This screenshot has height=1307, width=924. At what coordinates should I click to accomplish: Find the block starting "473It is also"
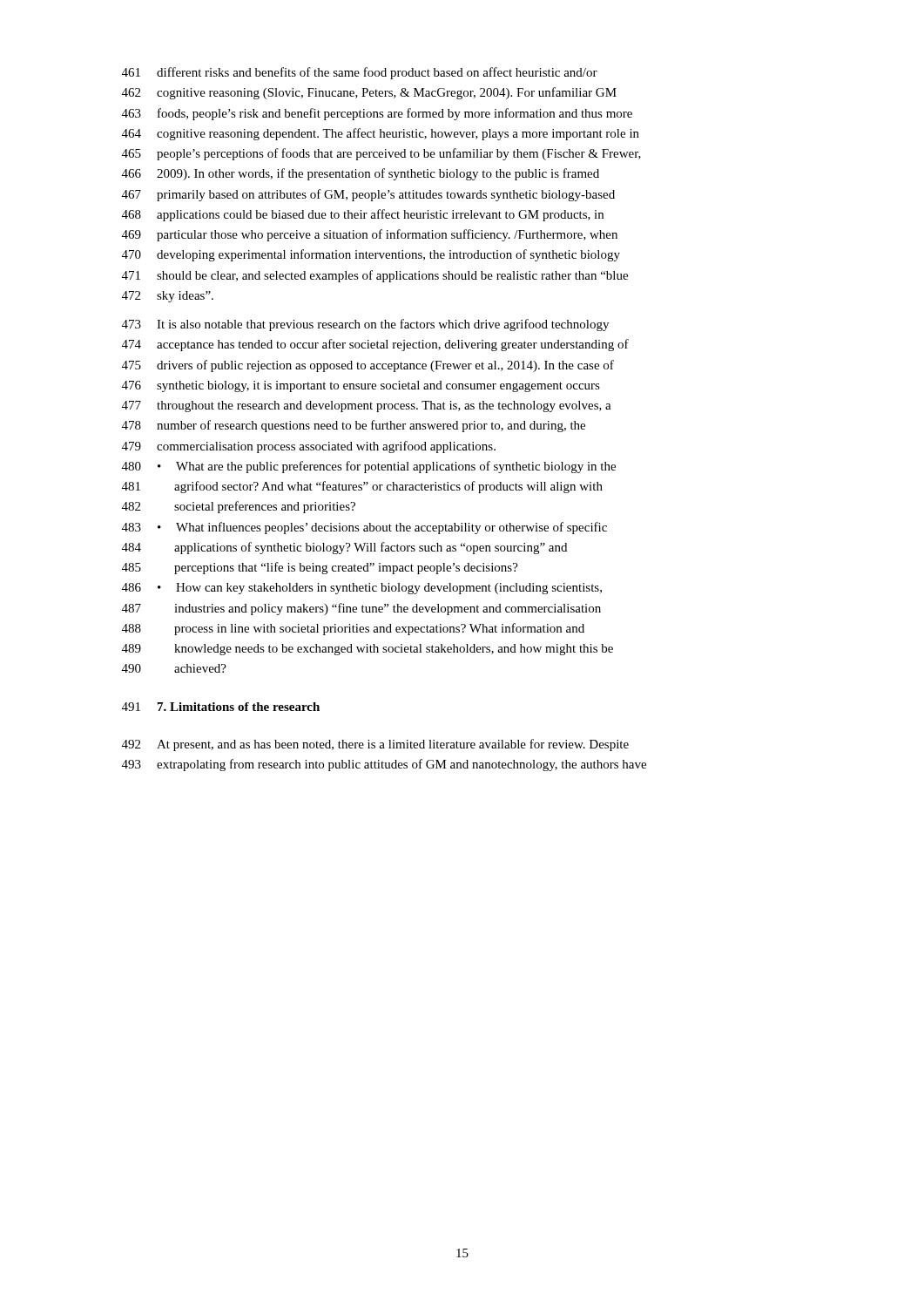click(462, 385)
